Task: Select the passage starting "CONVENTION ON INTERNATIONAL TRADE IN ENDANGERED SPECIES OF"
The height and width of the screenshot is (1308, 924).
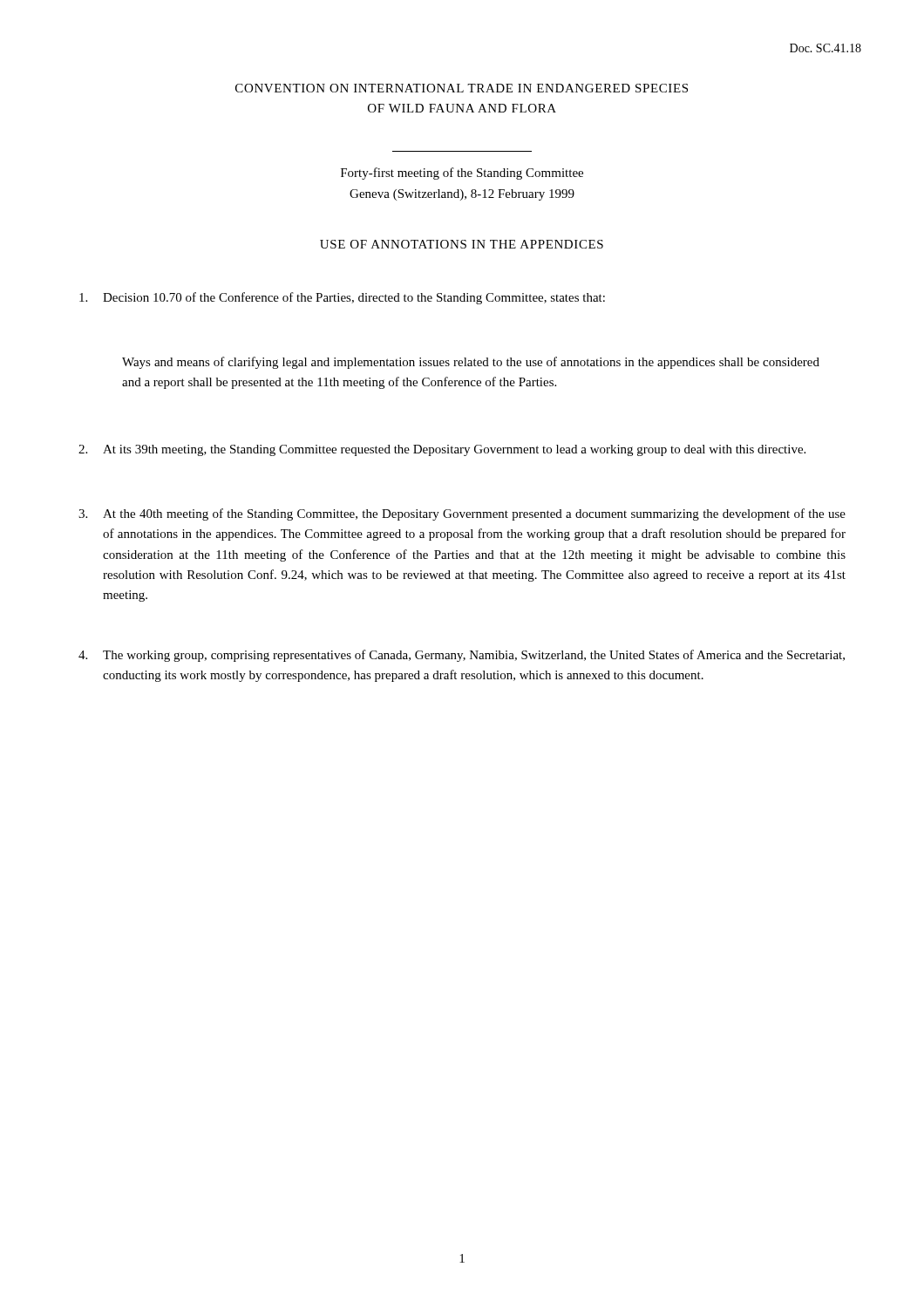Action: pyautogui.click(x=462, y=98)
